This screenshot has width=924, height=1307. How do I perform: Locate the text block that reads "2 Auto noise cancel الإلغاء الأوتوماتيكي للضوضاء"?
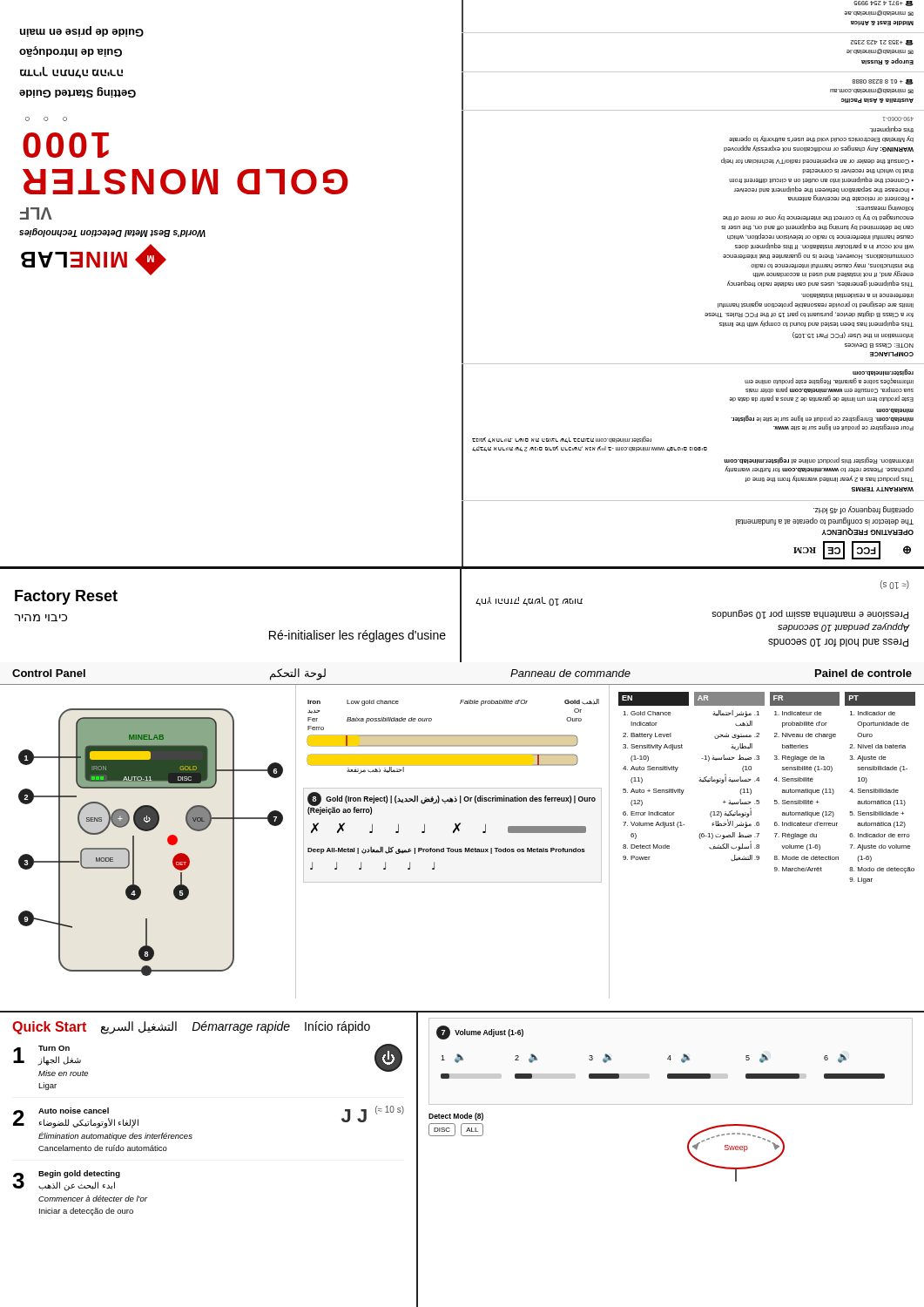(x=91, y=1119)
